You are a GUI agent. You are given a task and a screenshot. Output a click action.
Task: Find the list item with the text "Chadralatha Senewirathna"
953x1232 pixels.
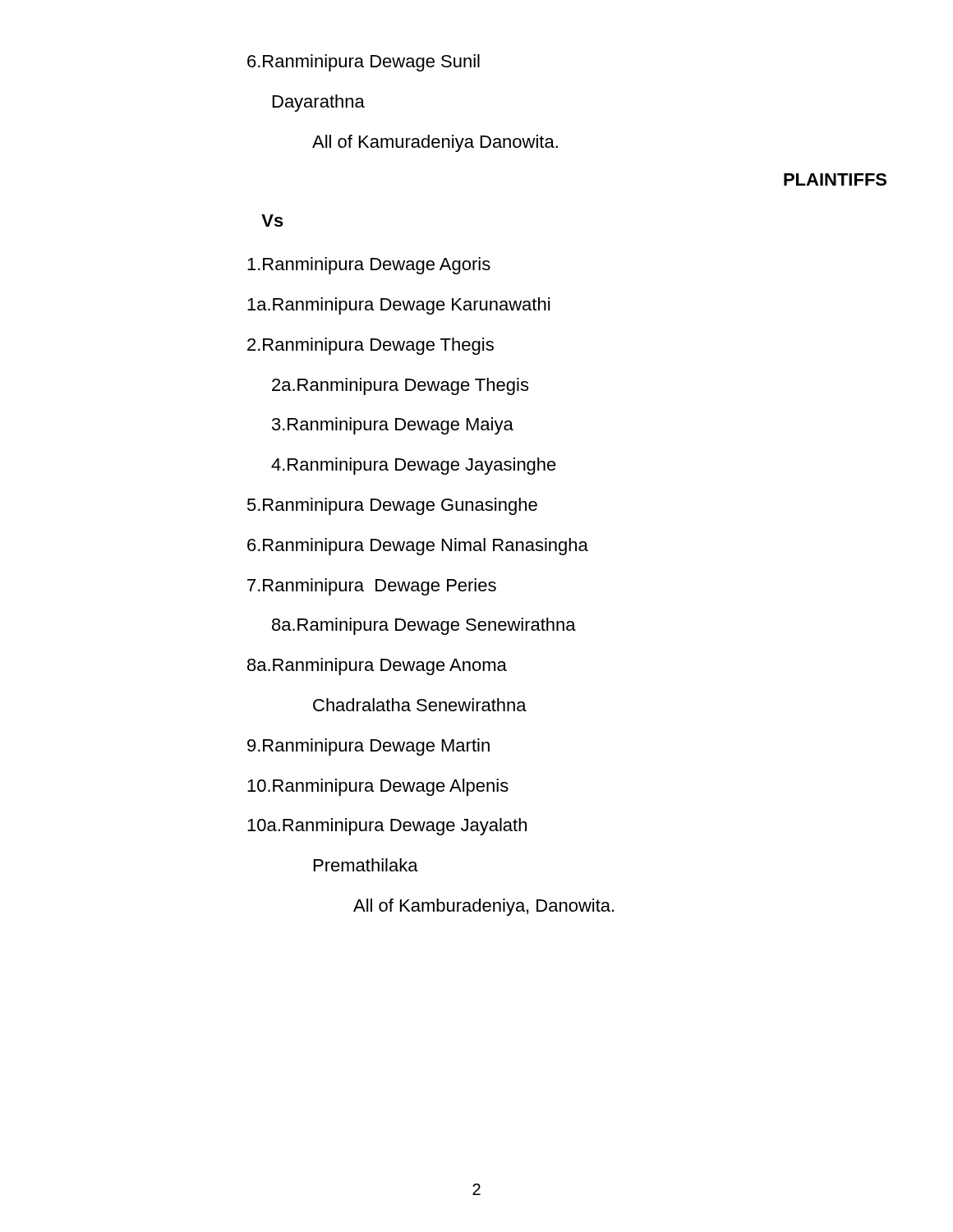click(x=419, y=705)
